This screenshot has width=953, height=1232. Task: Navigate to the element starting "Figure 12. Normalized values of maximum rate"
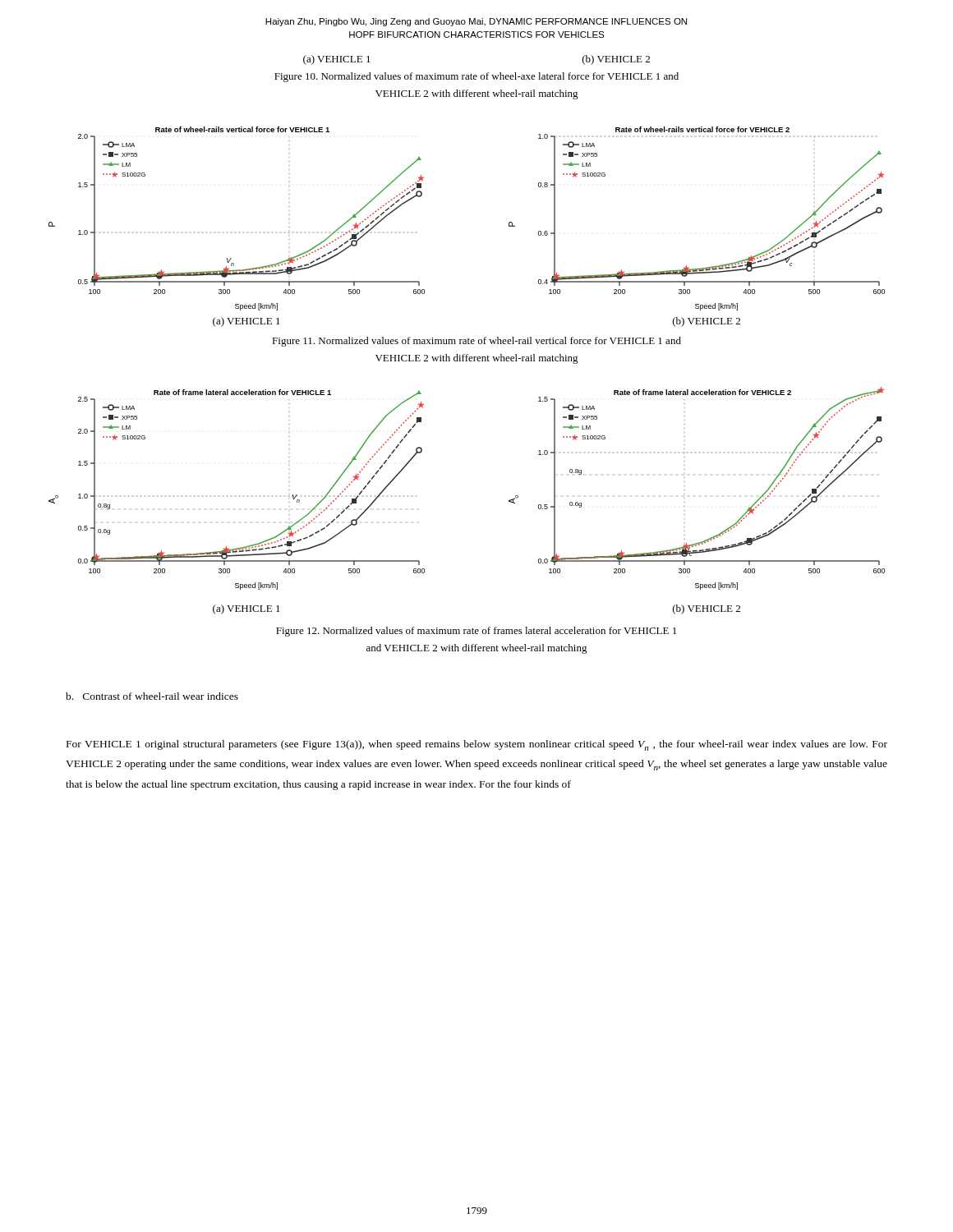(476, 639)
